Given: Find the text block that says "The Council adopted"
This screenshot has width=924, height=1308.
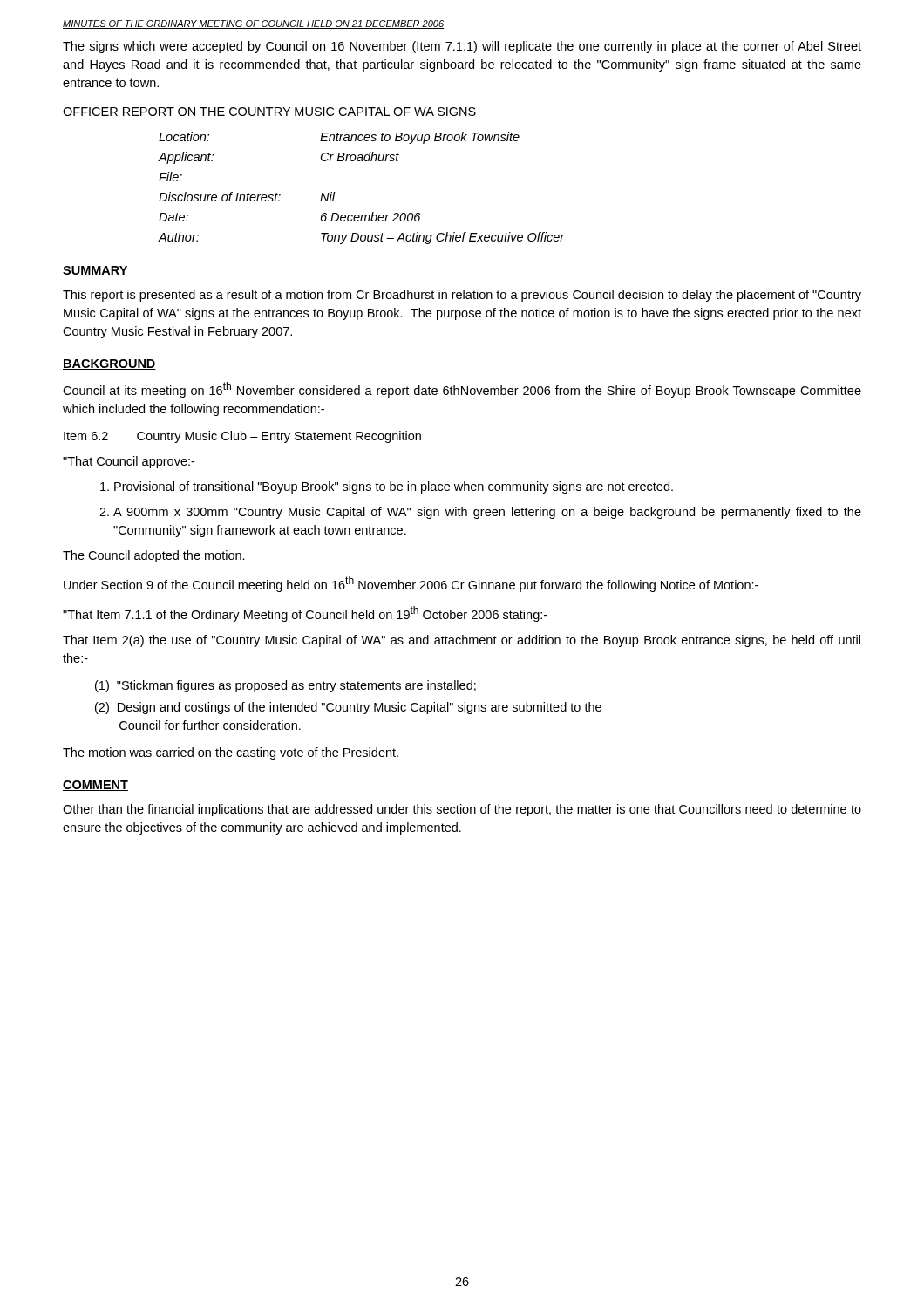Looking at the screenshot, I should pos(154,556).
